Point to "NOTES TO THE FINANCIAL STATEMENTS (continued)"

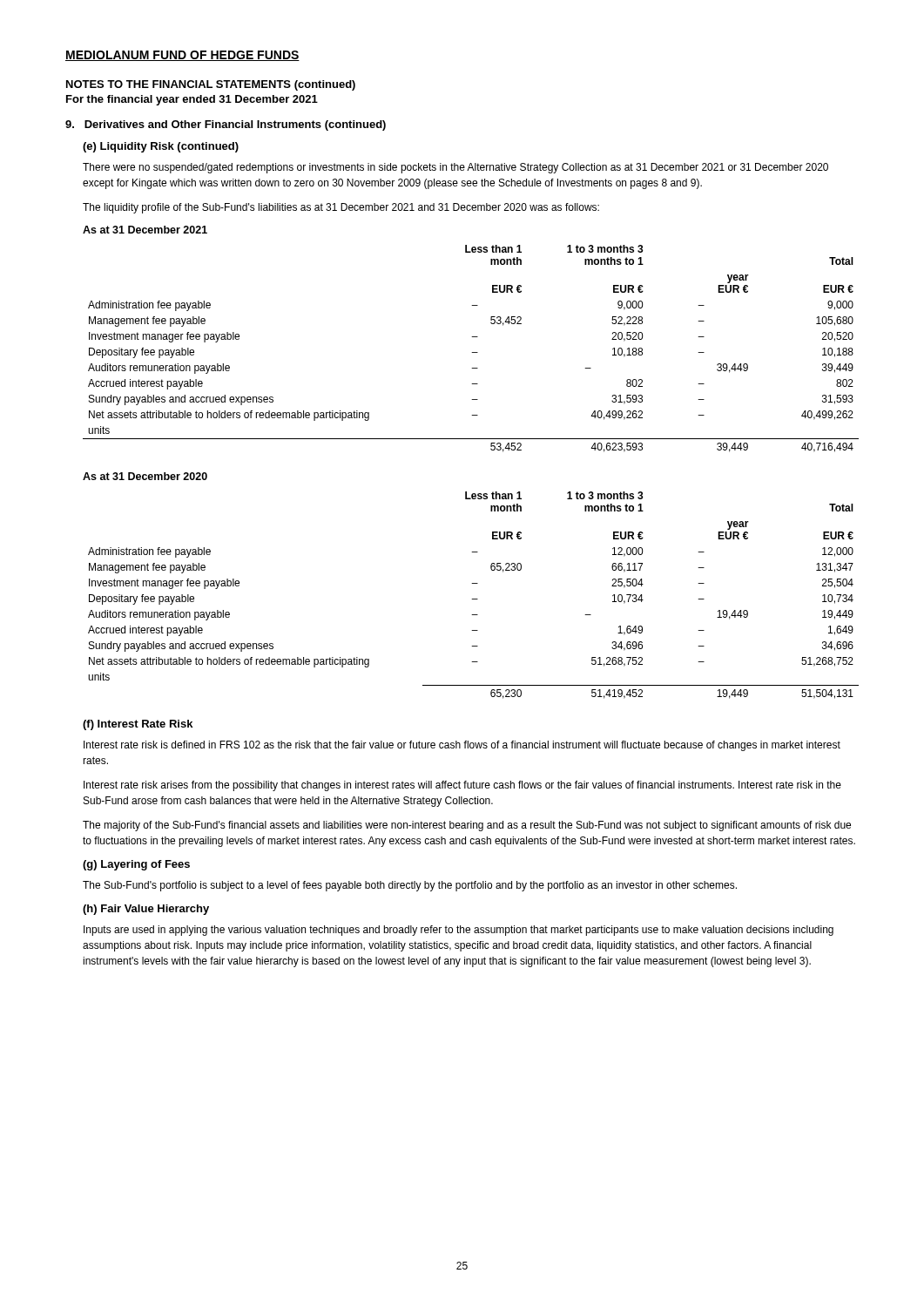(x=210, y=84)
